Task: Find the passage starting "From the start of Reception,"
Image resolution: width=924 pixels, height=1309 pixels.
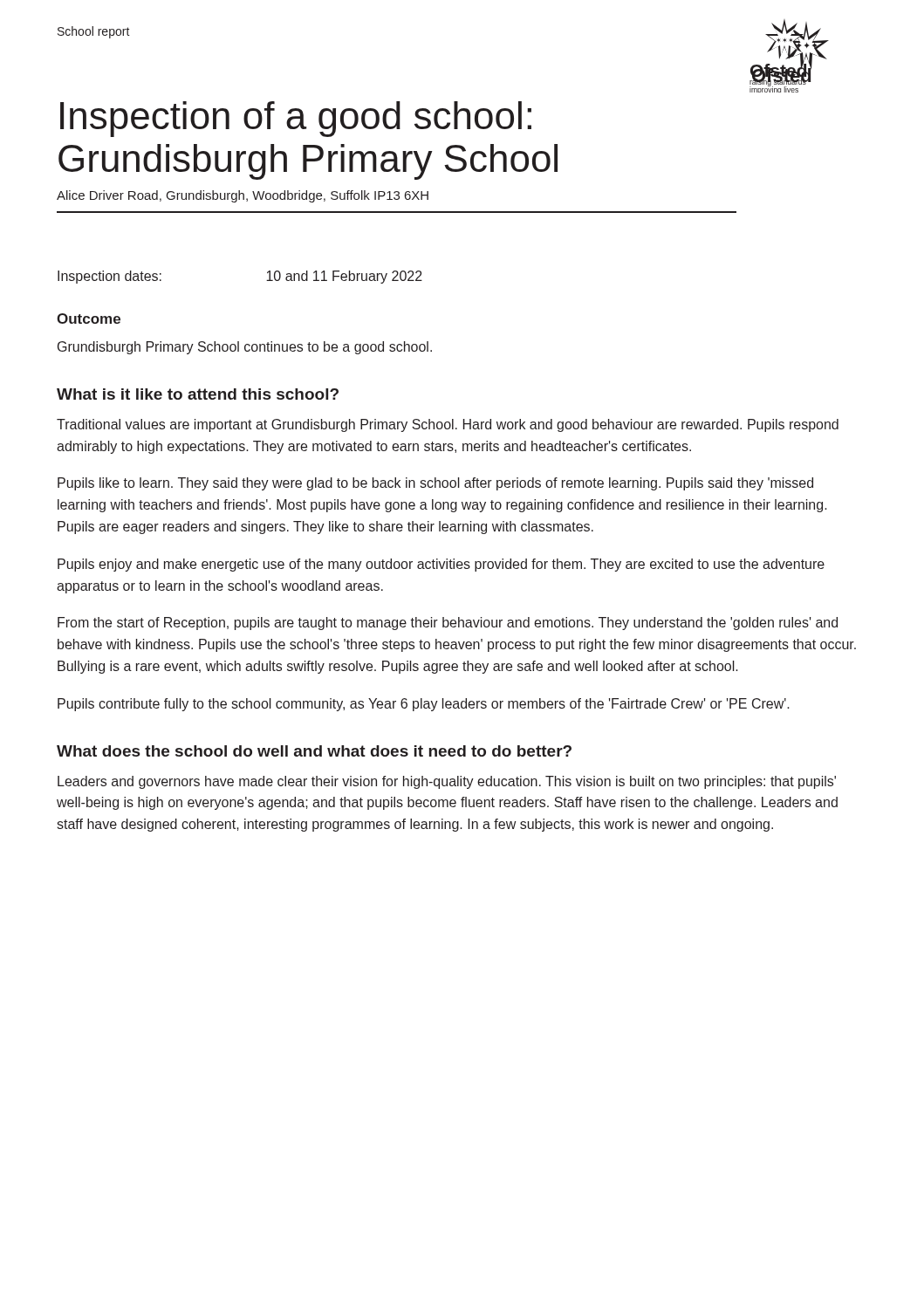Action: (x=457, y=645)
